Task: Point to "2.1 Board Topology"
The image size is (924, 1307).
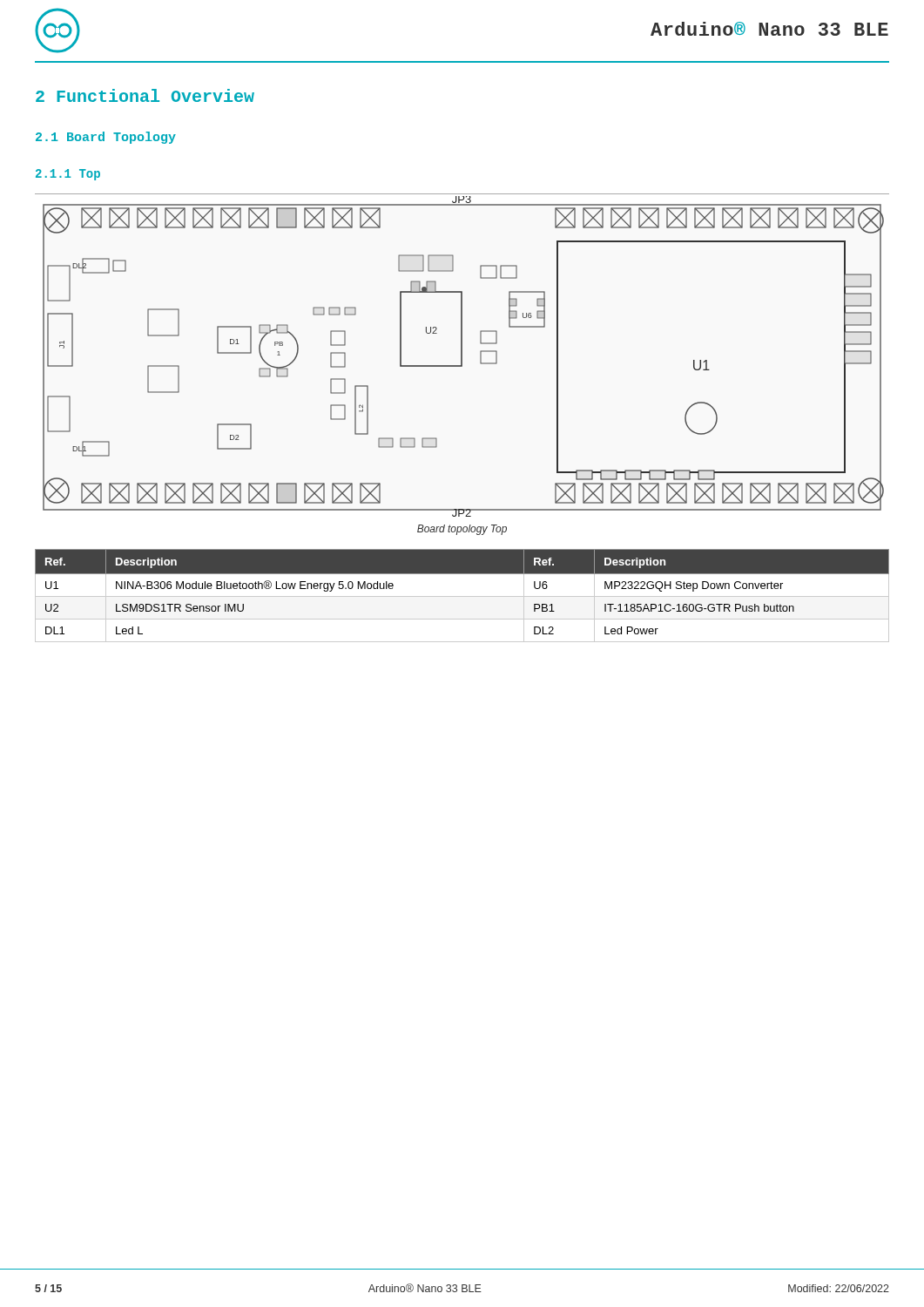Action: click(105, 138)
